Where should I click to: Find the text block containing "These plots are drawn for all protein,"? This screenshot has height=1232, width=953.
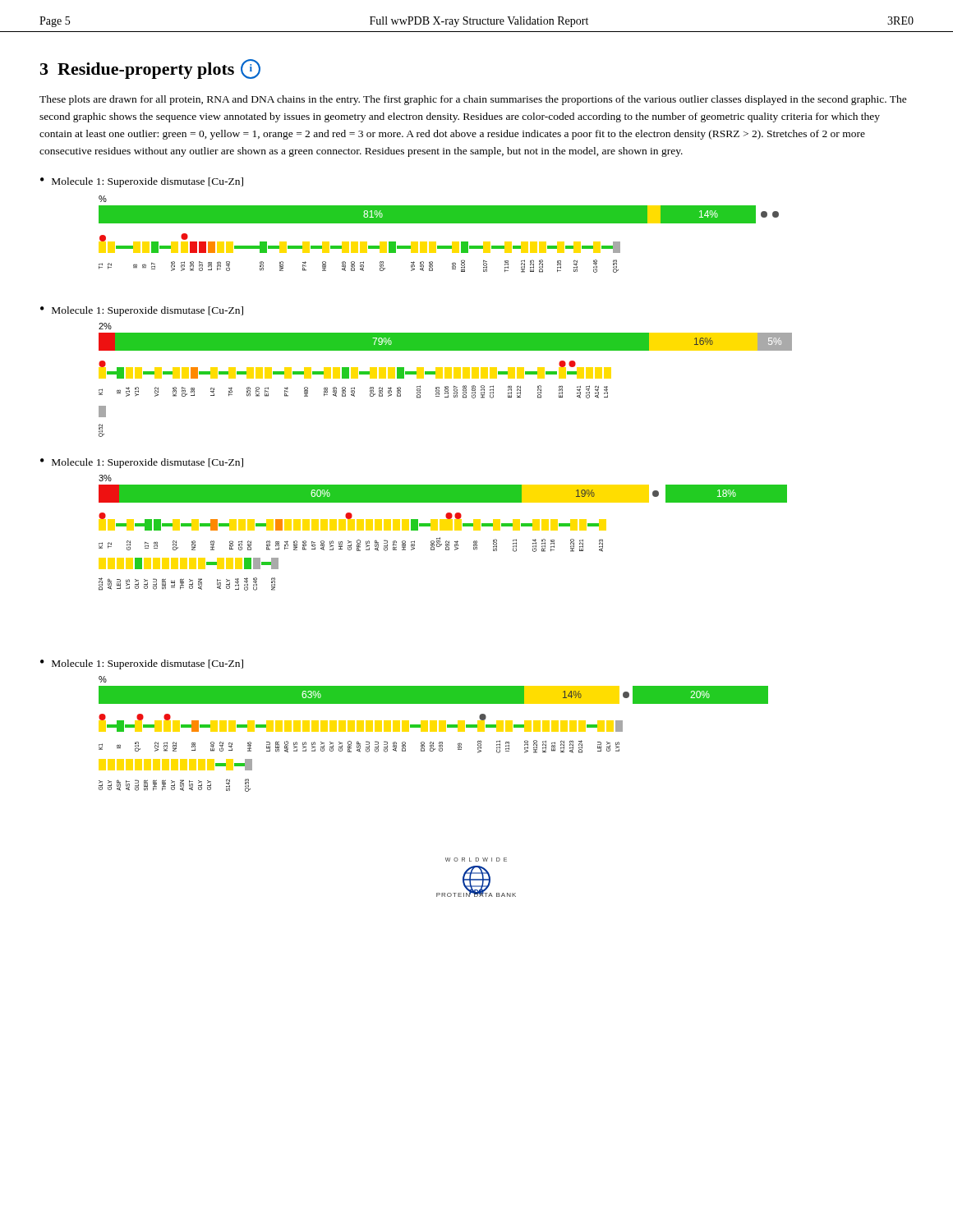473,125
